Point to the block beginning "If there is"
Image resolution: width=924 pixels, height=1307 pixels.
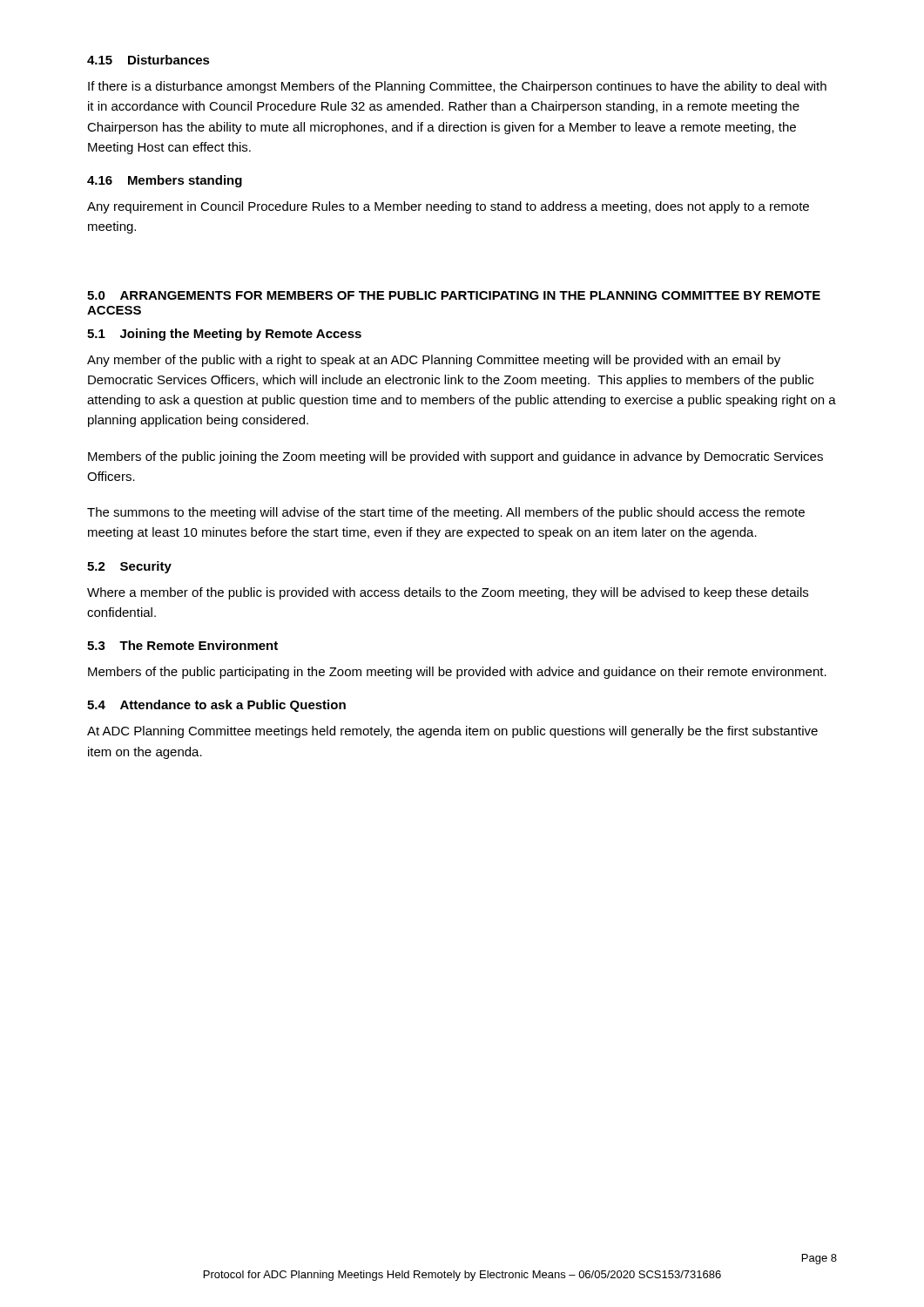tap(457, 116)
